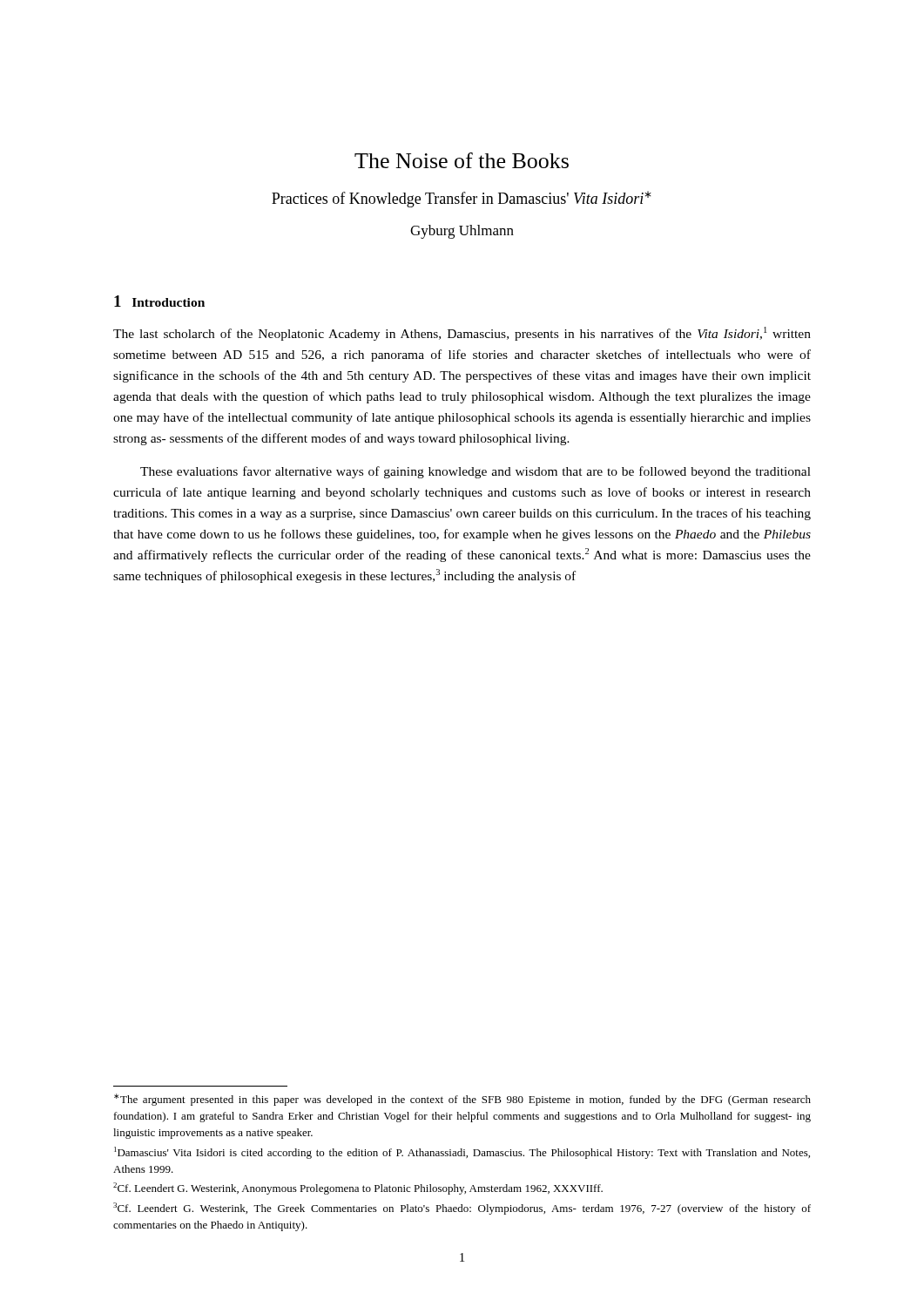
Task: Click on the text block with the text "The last scholarch of the Neoplatonic"
Action: click(x=462, y=455)
